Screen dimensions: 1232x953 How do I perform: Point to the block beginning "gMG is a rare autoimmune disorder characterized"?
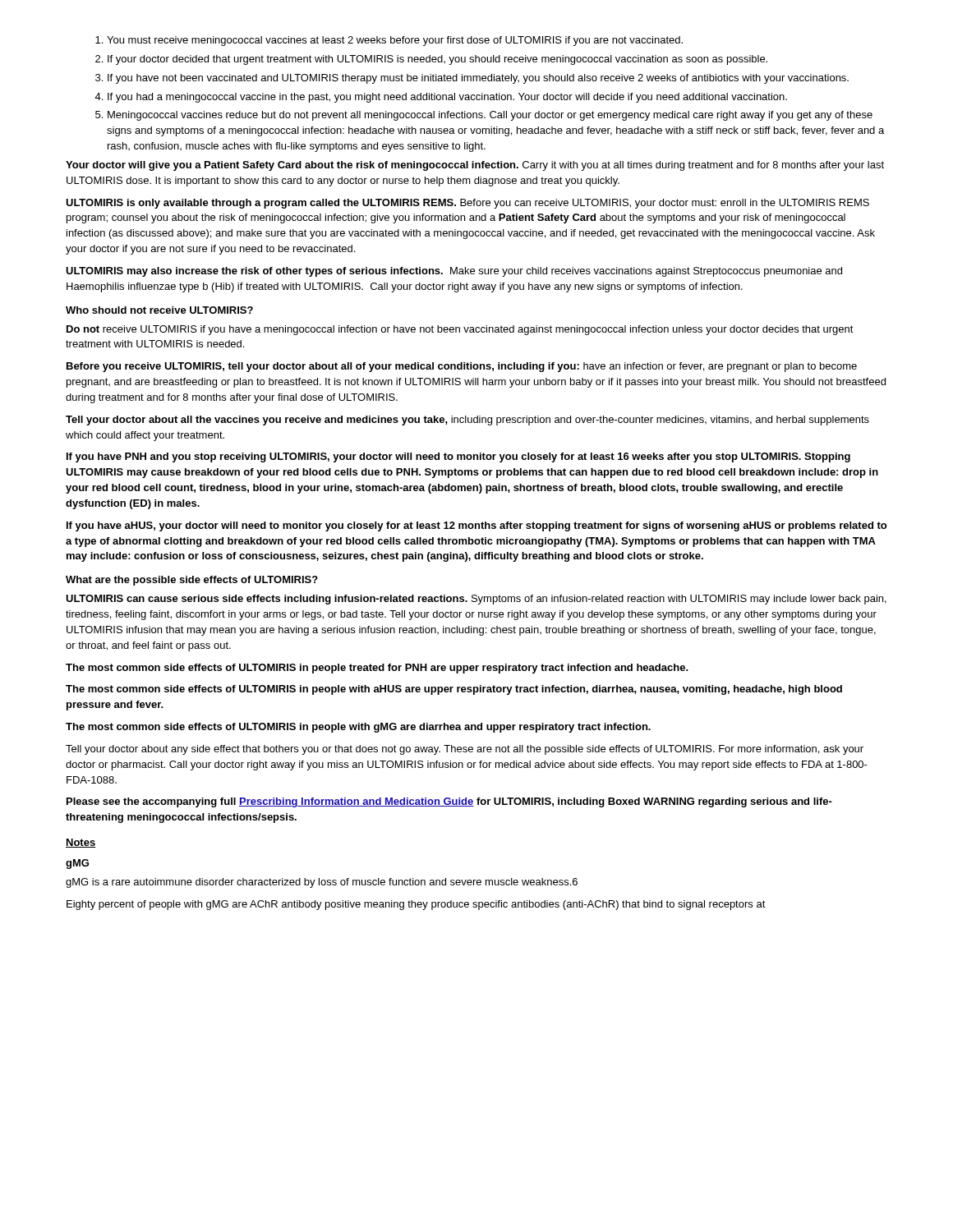[x=322, y=881]
